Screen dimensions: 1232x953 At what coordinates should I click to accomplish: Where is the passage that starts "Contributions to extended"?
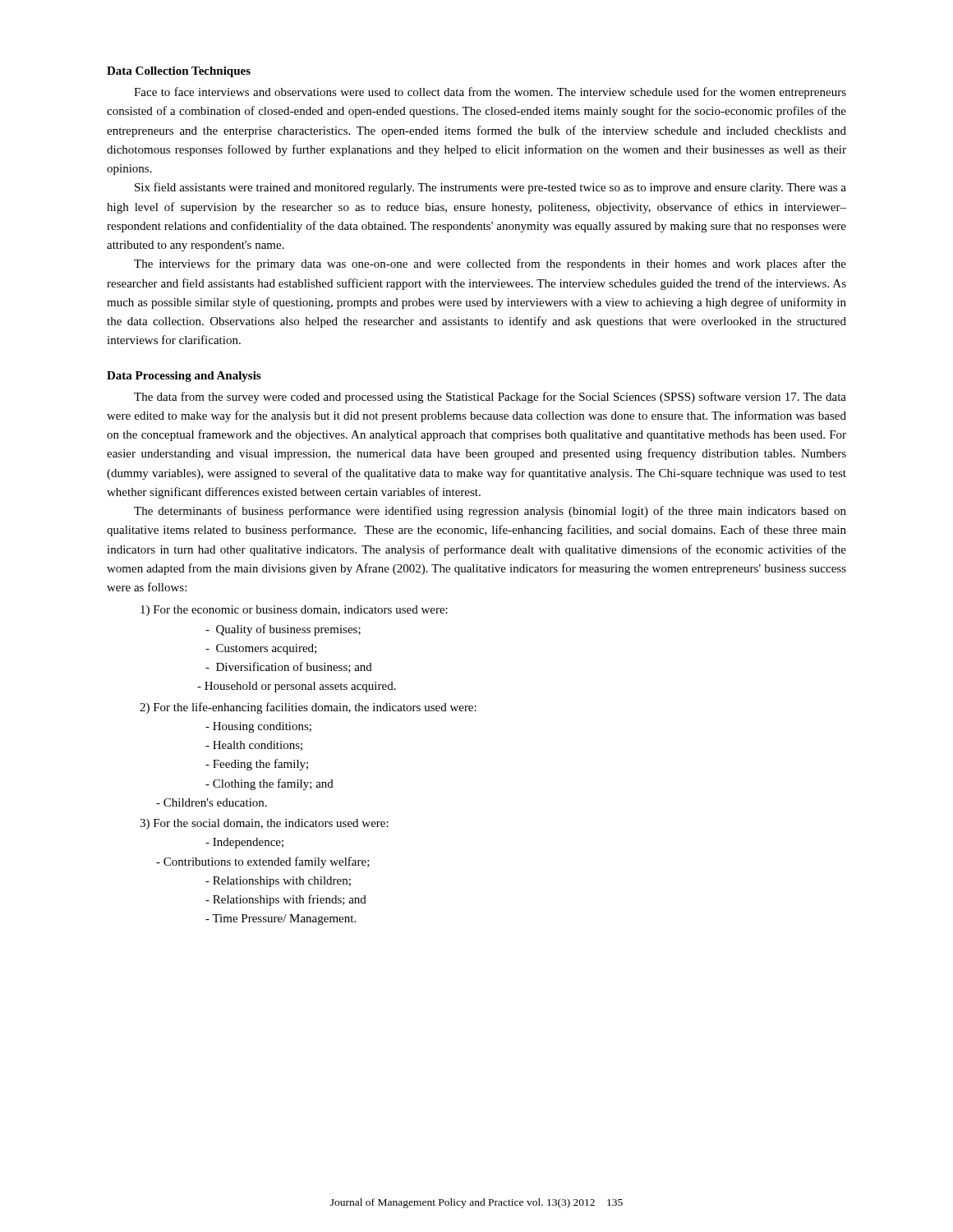[263, 861]
